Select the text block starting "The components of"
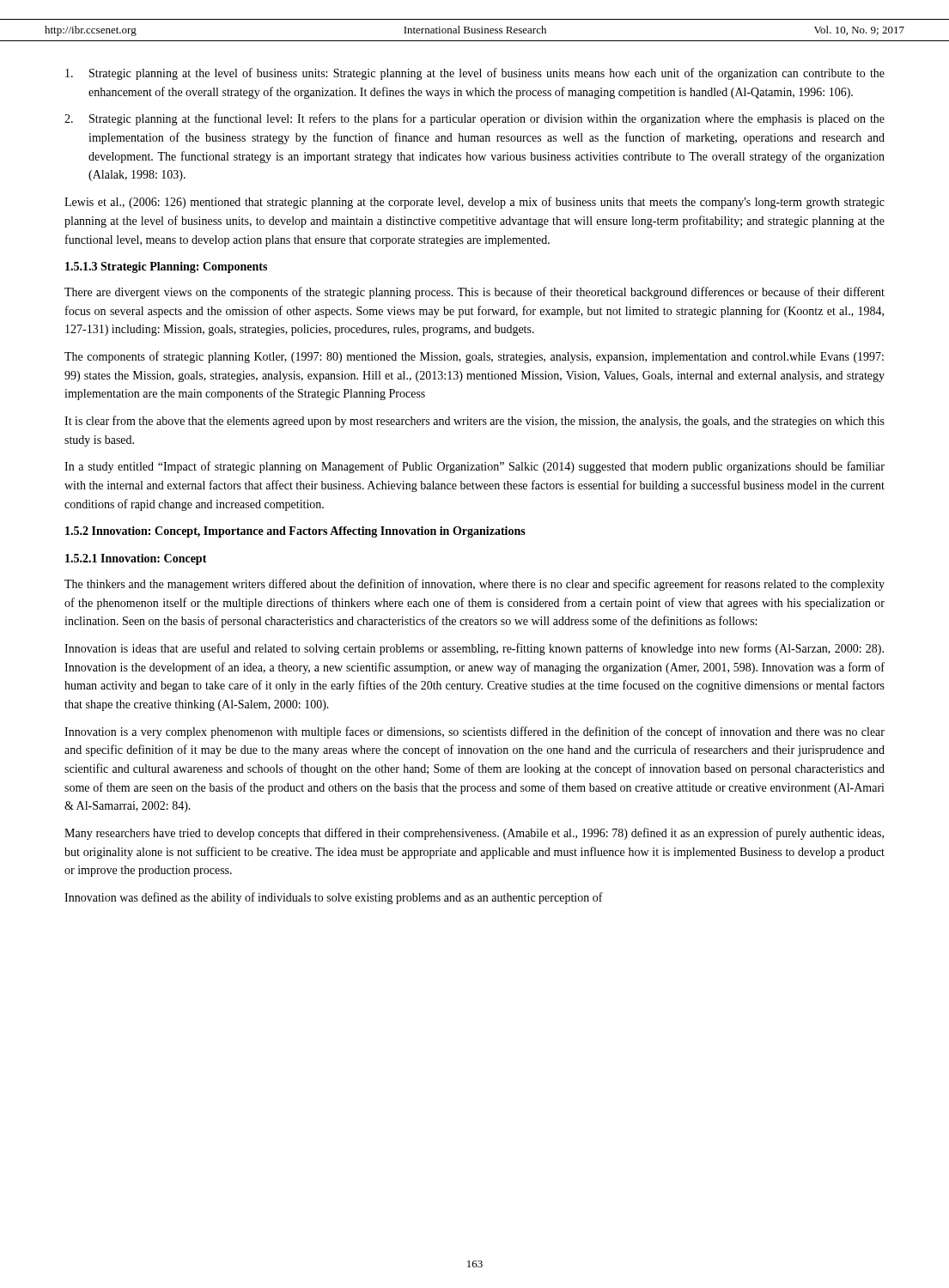Screen dimensions: 1288x949 click(474, 375)
